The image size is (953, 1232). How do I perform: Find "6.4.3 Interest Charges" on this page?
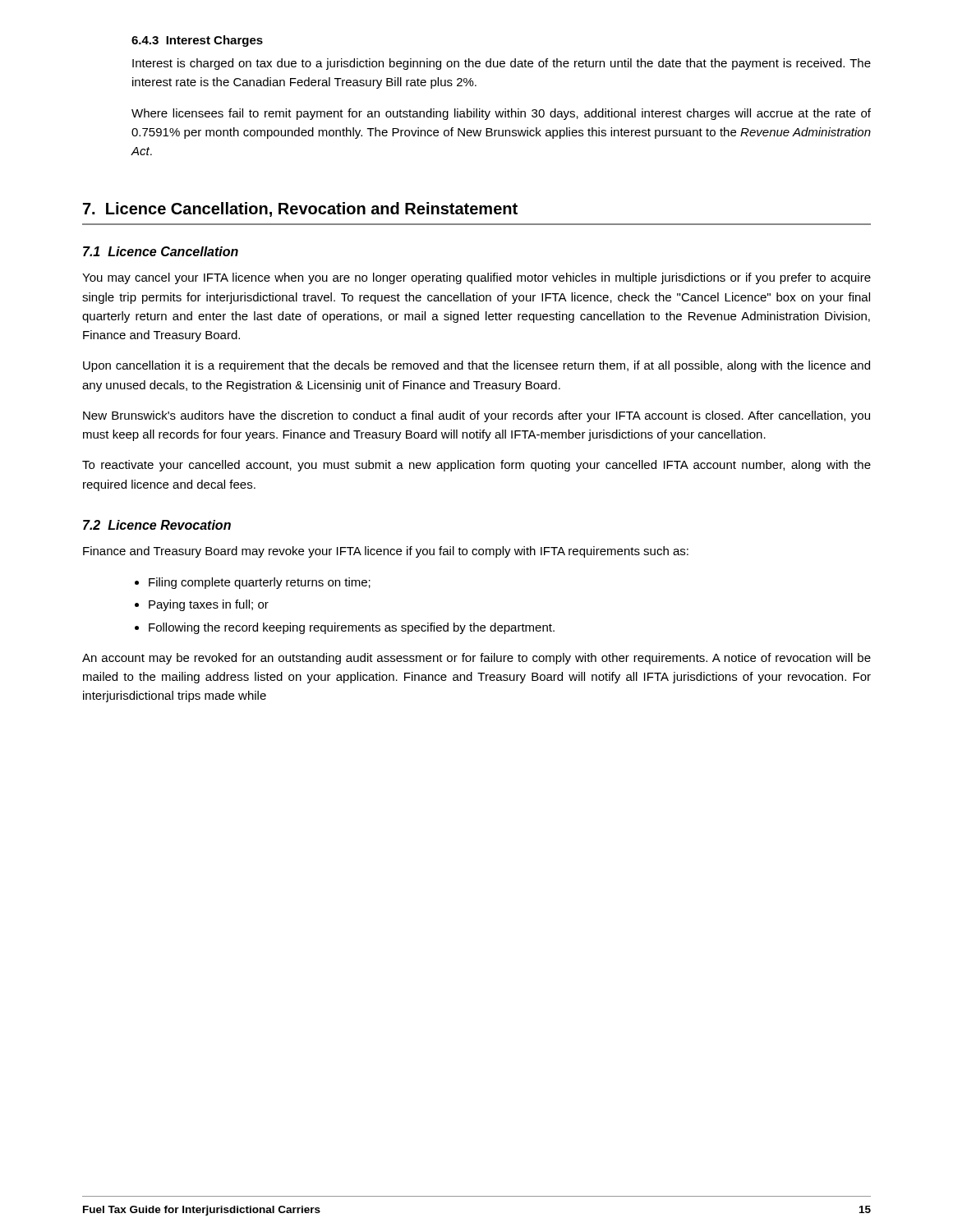[x=197, y=41]
